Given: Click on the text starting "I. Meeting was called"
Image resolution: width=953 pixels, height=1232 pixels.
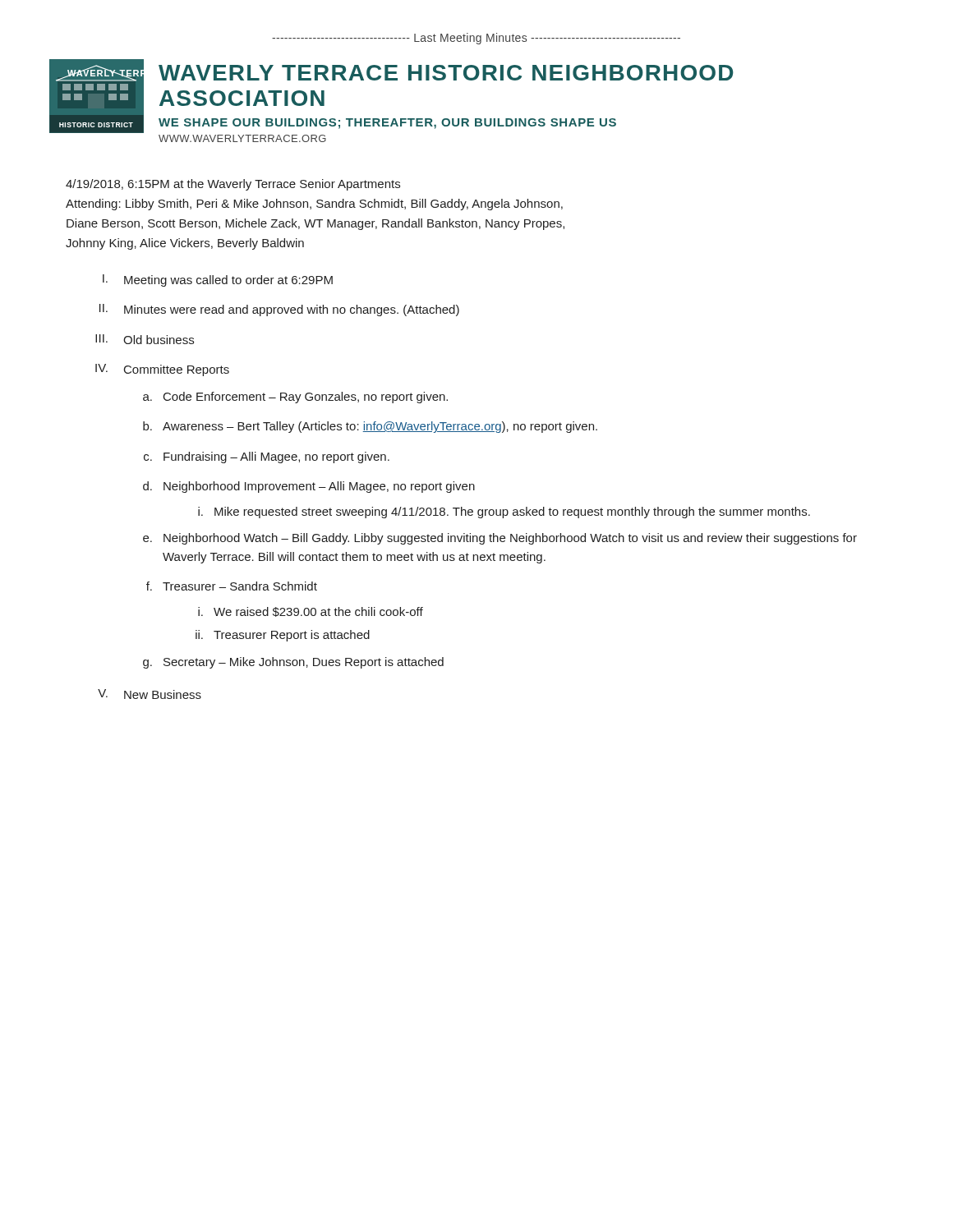Looking at the screenshot, I should (218, 280).
